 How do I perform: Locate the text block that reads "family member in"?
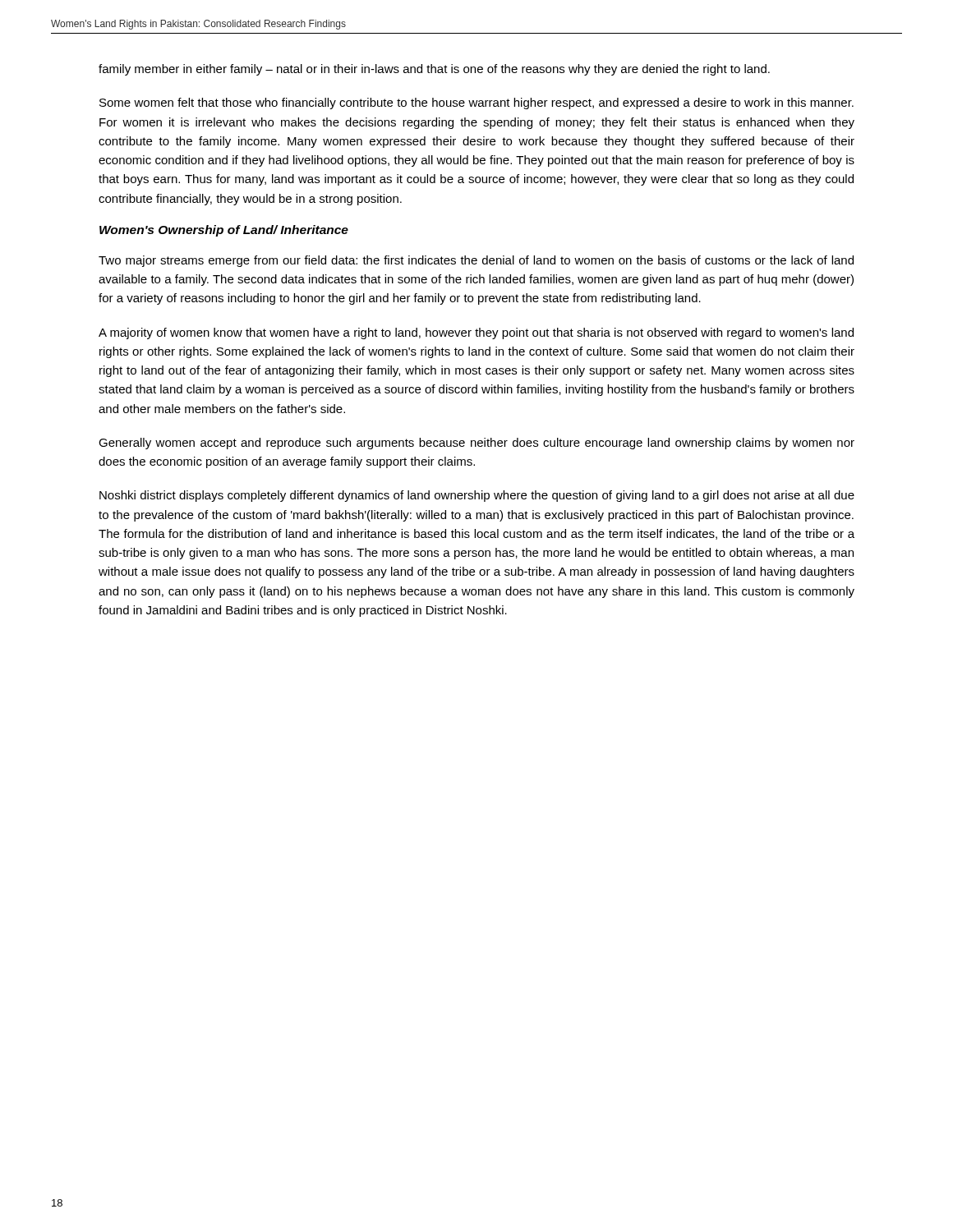pos(435,69)
